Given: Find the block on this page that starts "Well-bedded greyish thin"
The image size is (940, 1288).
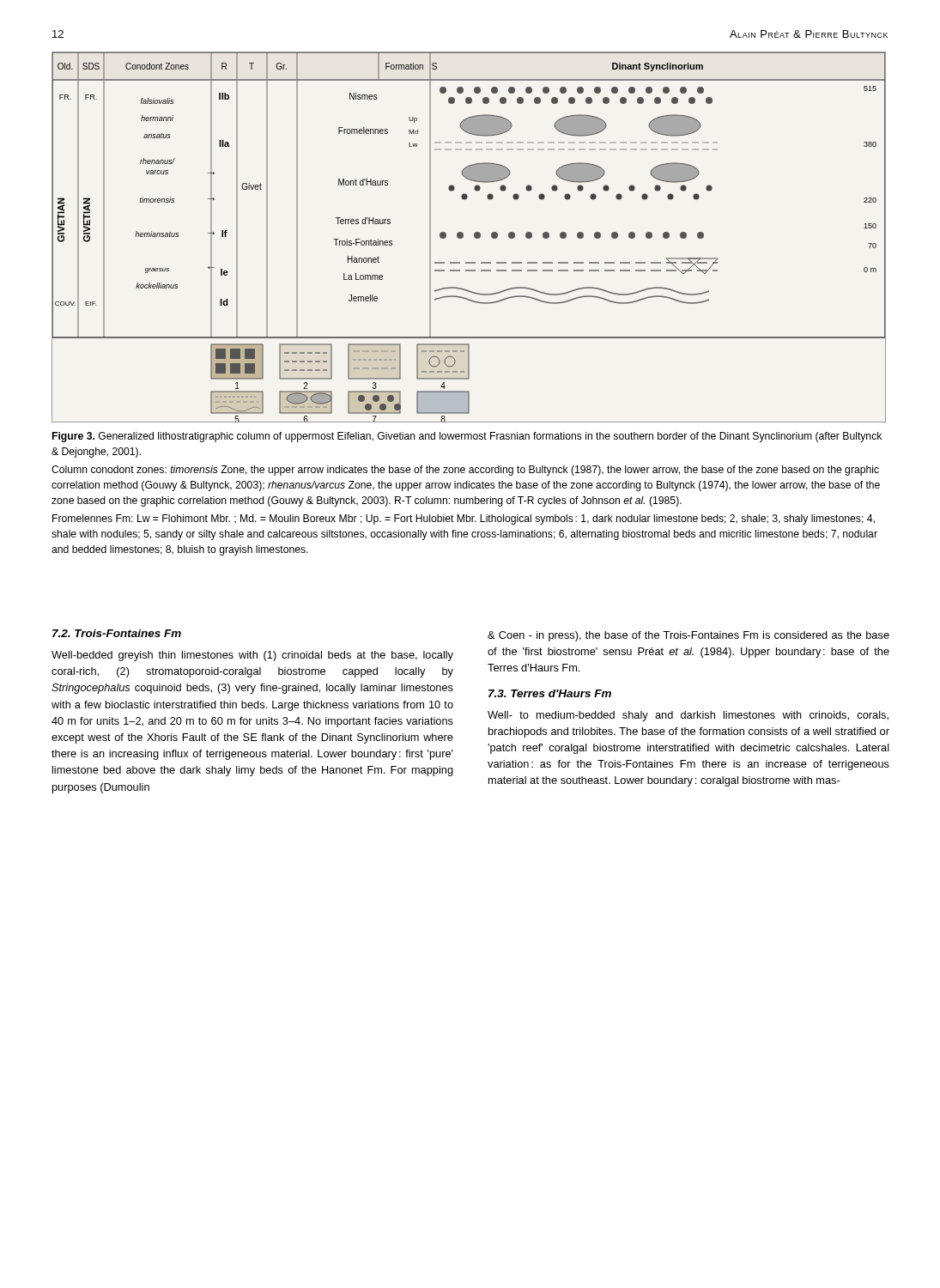Looking at the screenshot, I should [252, 721].
